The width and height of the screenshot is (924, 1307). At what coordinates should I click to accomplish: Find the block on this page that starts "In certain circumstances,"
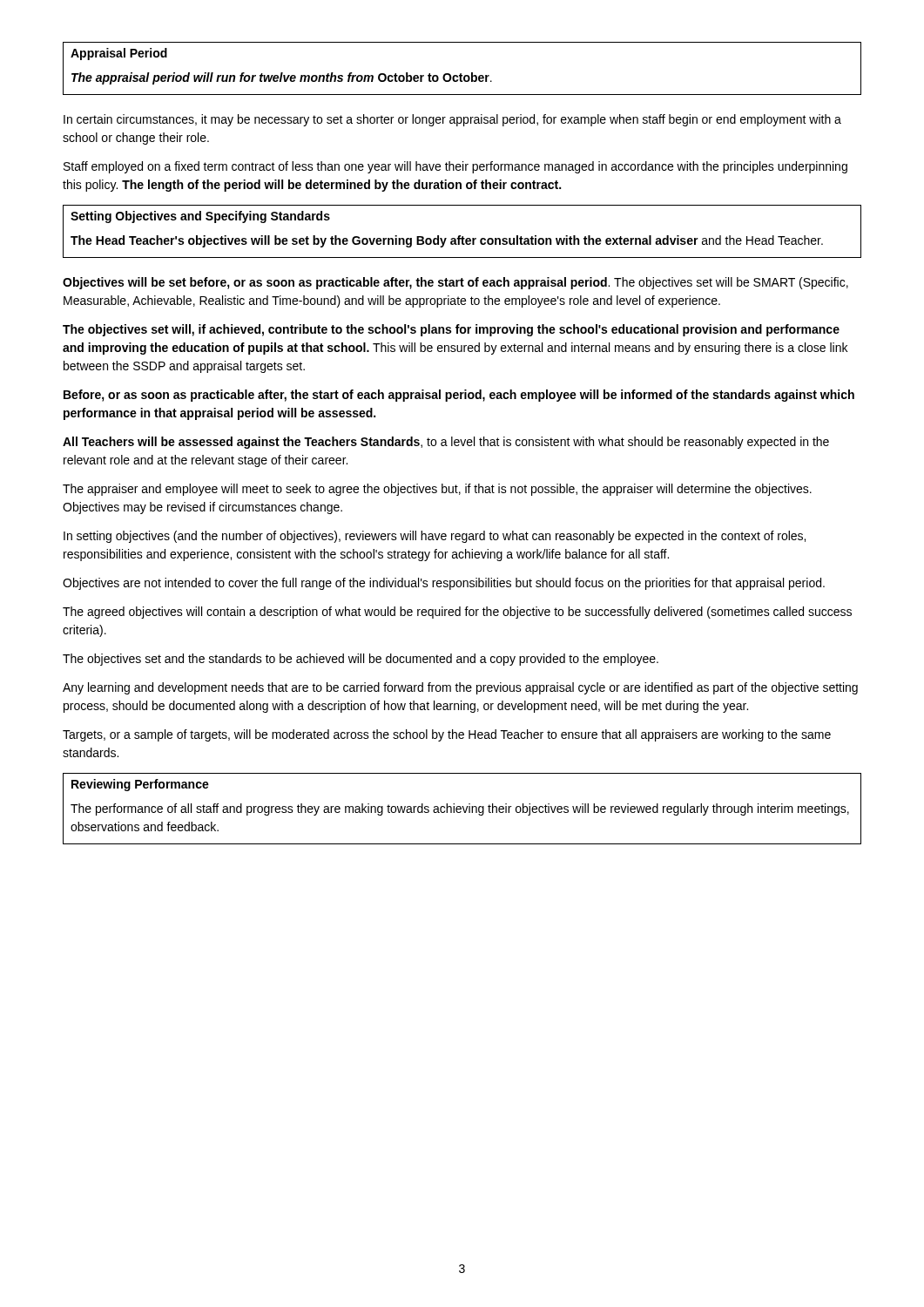pyautogui.click(x=452, y=129)
